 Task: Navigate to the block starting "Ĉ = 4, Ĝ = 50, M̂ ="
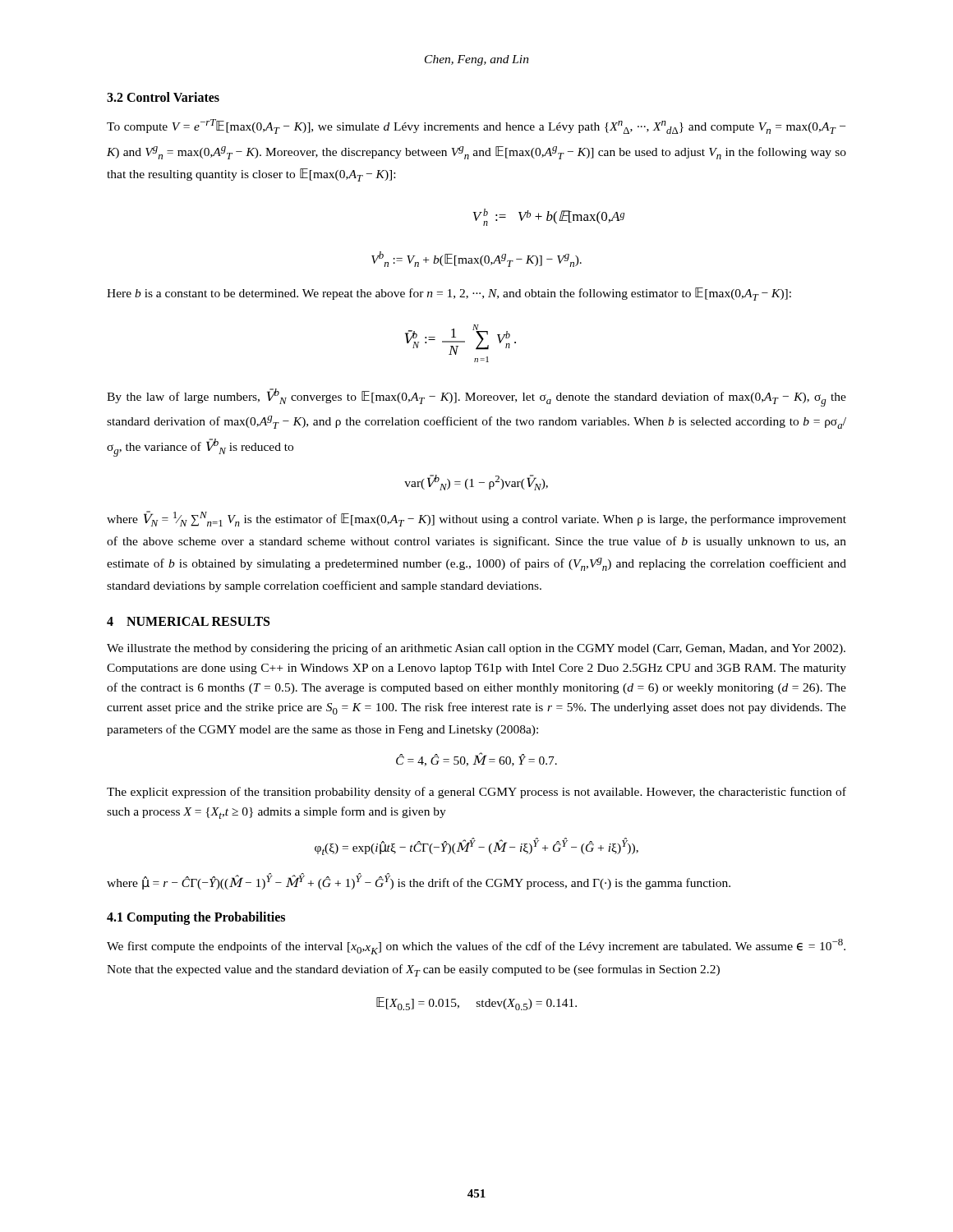point(476,760)
